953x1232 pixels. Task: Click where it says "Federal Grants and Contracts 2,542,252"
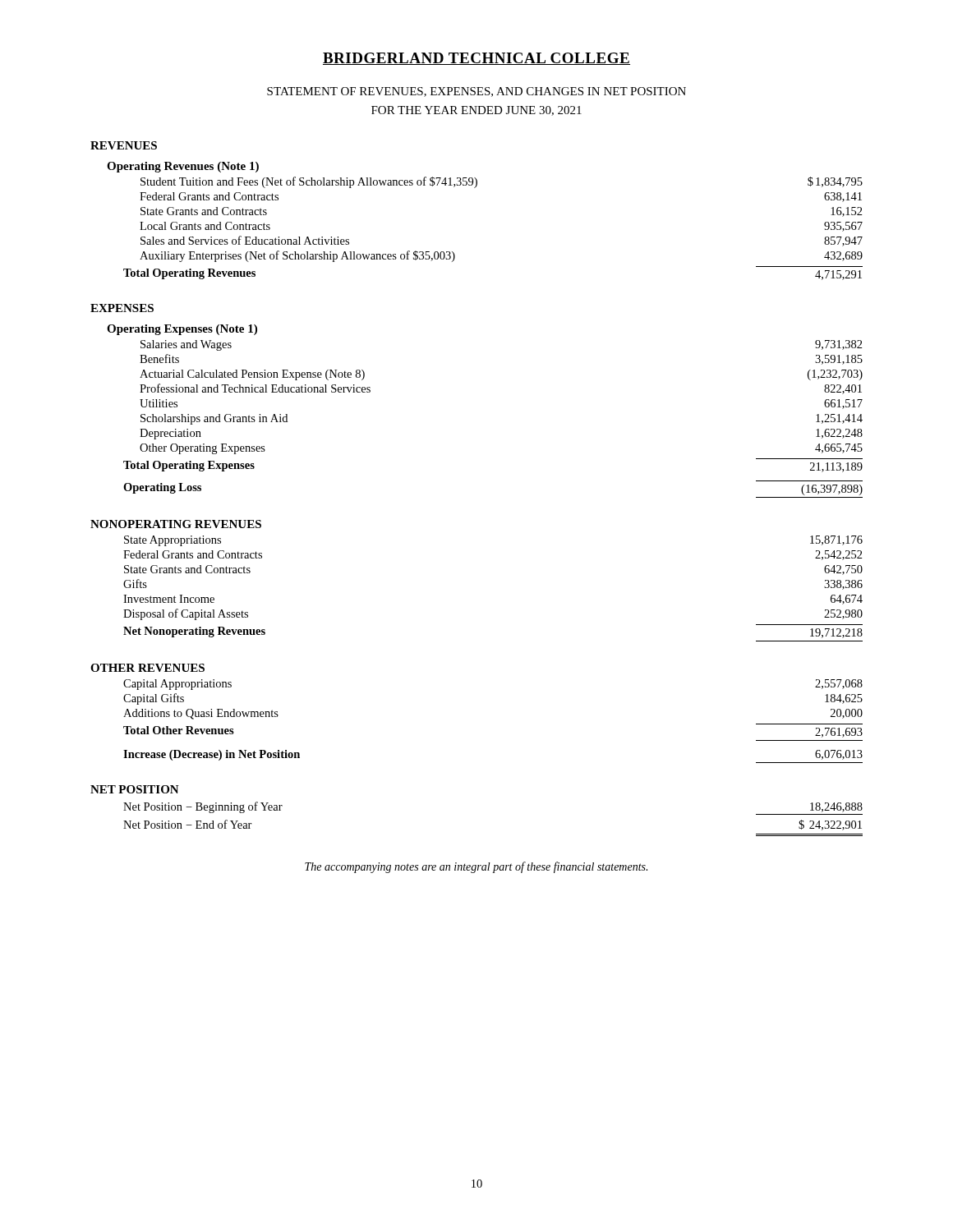click(x=181, y=555)
